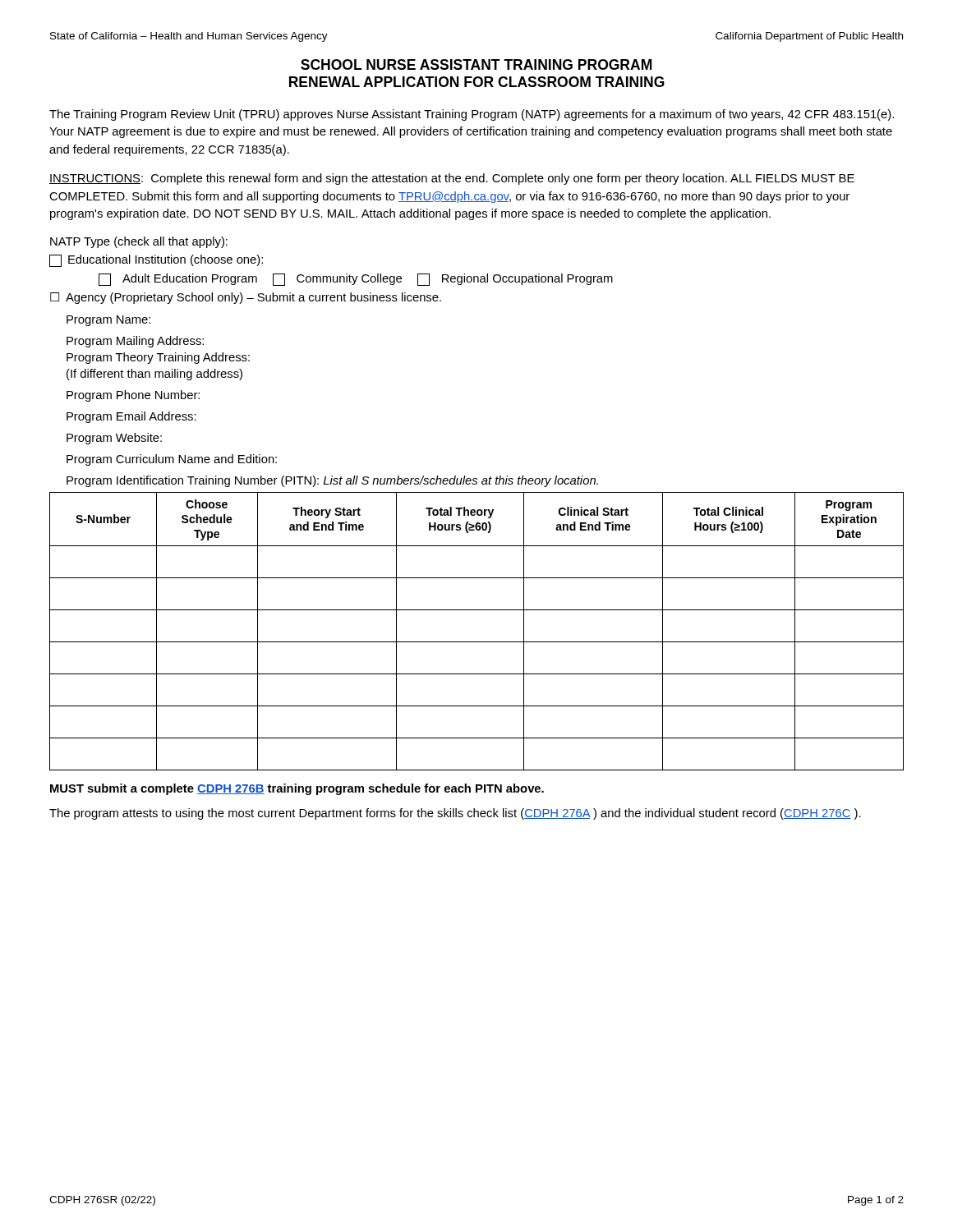Click on the text block that reads "(If different than mailing"
Image resolution: width=953 pixels, height=1232 pixels.
tap(154, 373)
